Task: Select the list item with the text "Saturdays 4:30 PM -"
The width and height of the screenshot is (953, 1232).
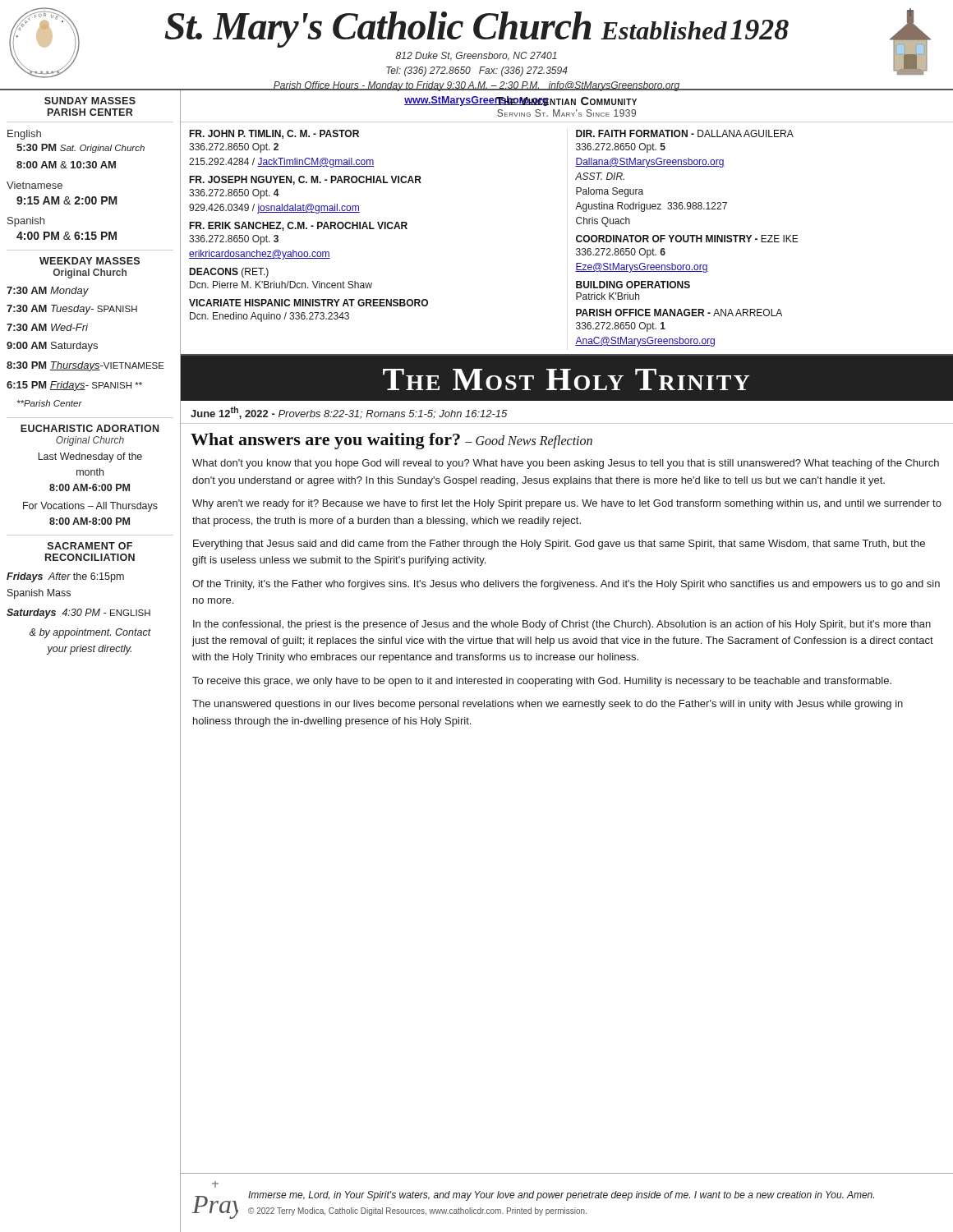Action: [x=79, y=613]
